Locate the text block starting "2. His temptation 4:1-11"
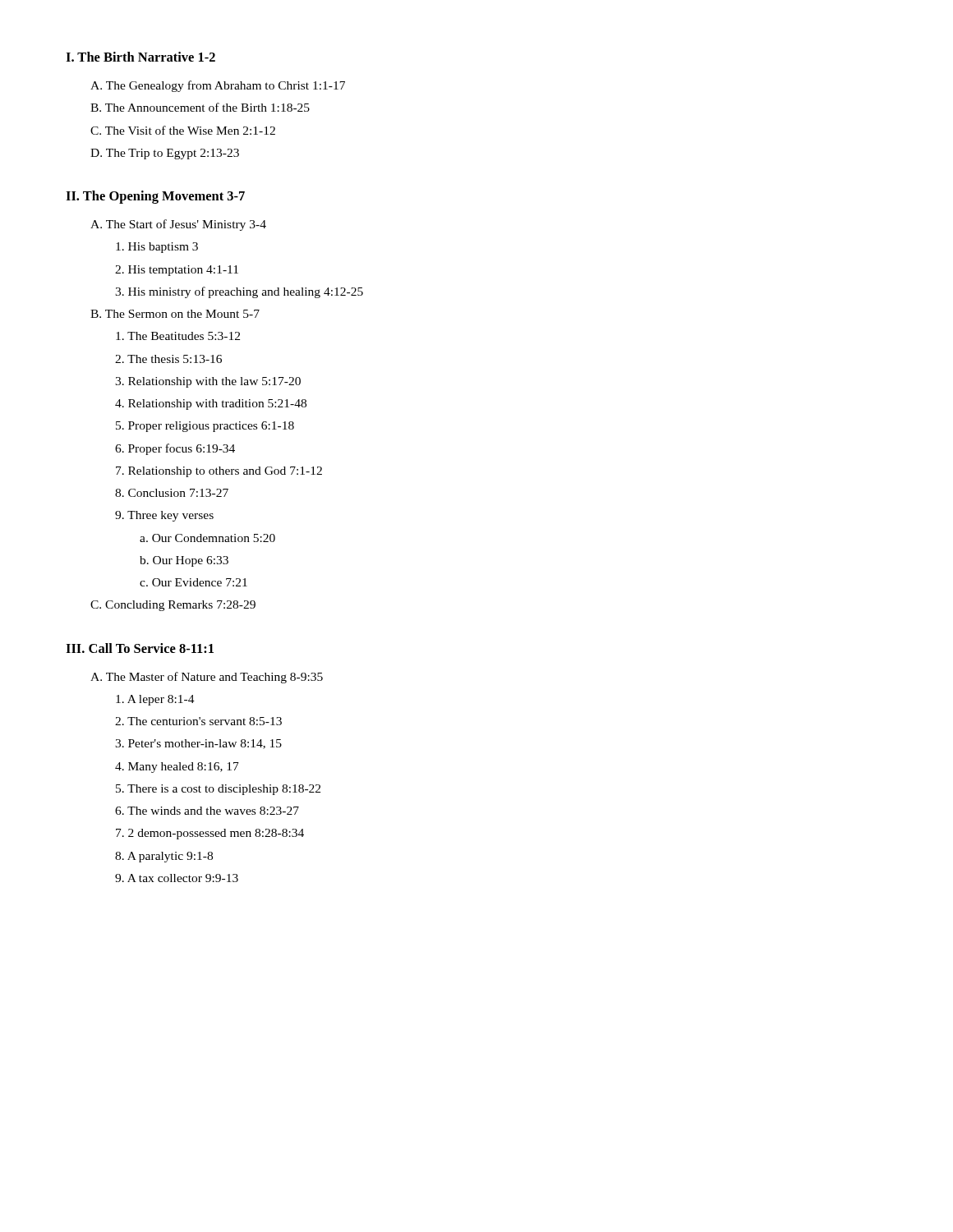The width and height of the screenshot is (953, 1232). click(177, 269)
